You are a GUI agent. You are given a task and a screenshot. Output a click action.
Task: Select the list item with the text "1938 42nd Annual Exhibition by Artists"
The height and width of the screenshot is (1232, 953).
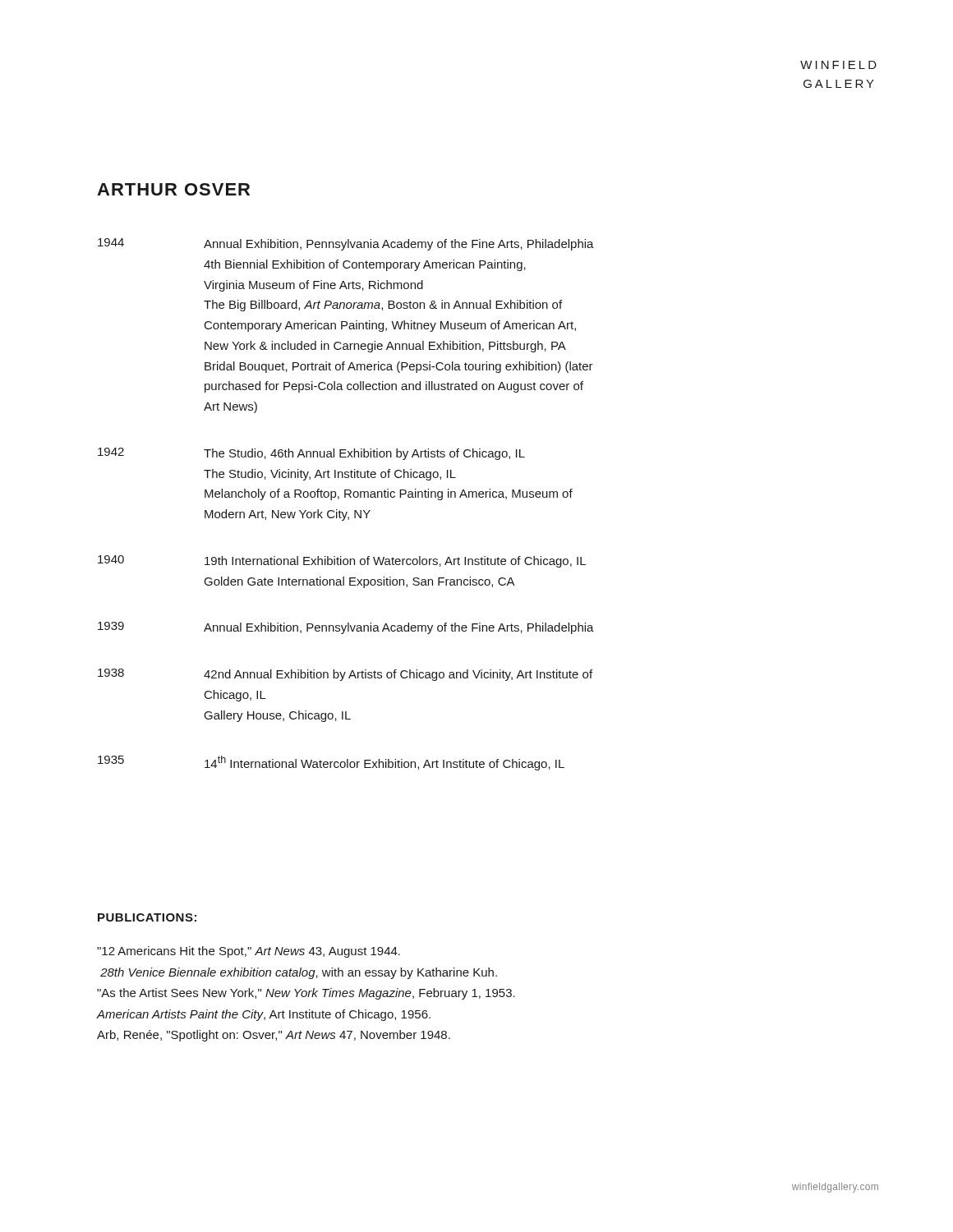[345, 675]
